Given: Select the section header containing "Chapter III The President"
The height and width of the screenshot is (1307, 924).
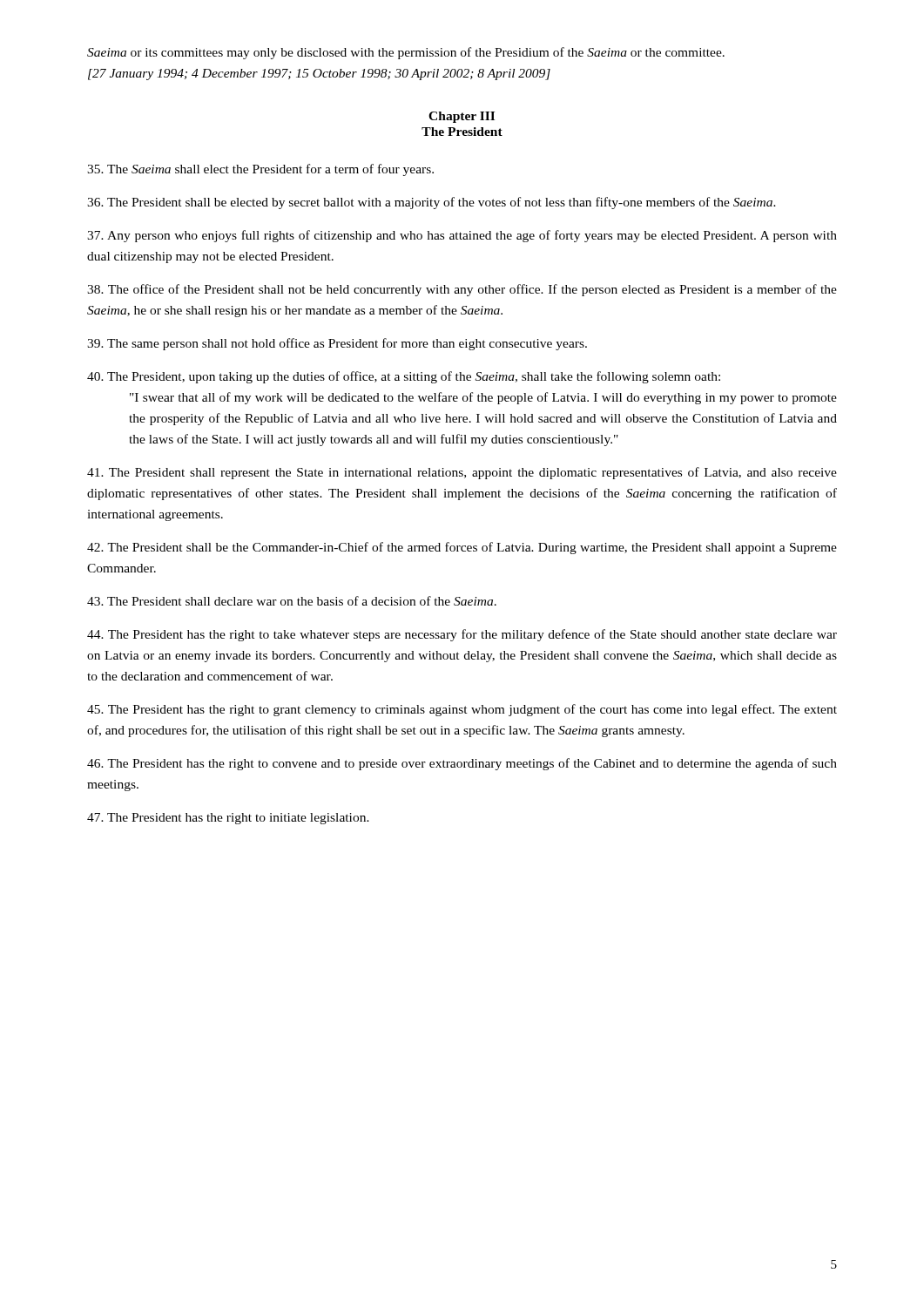Looking at the screenshot, I should tap(462, 124).
